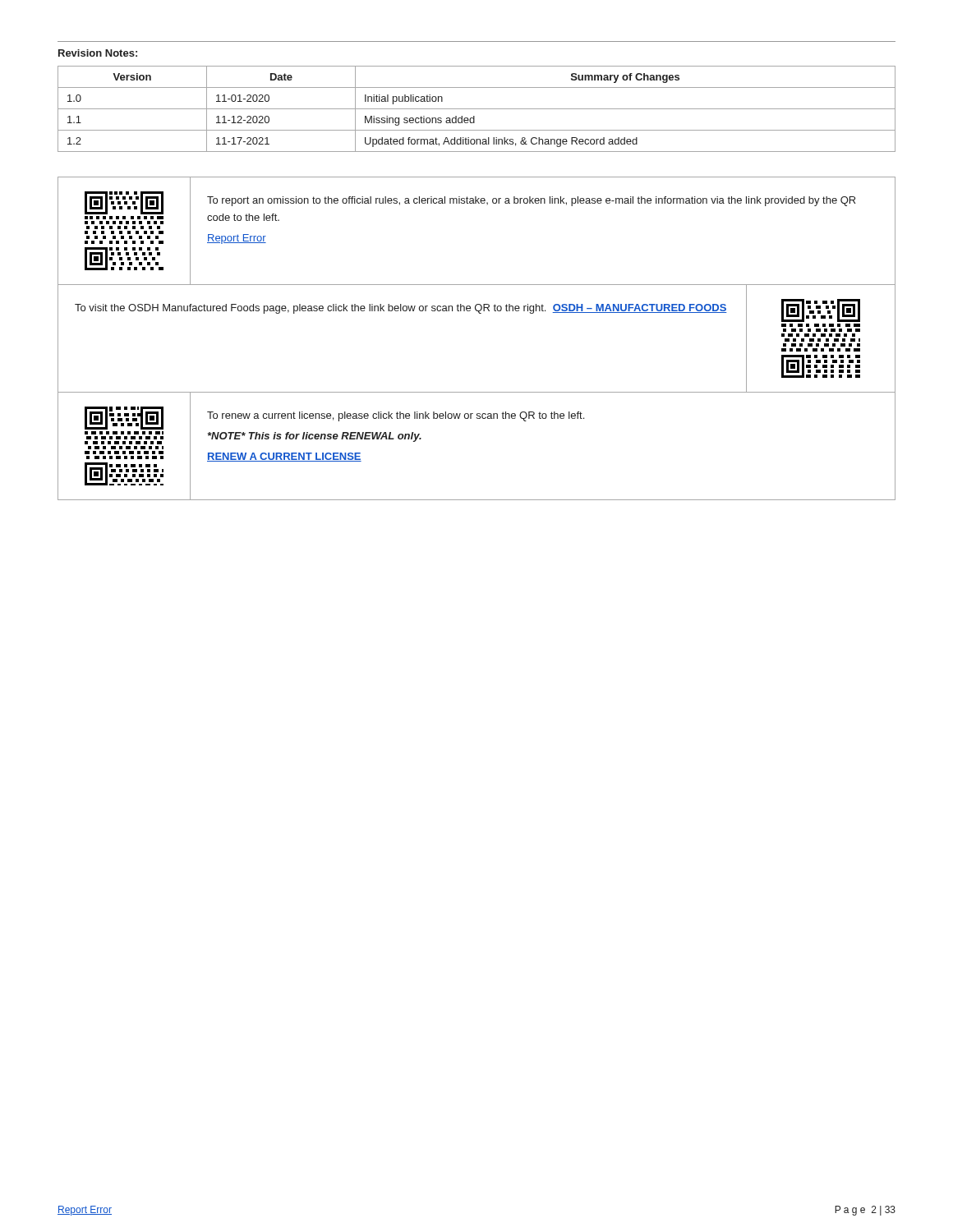
Task: Find the table that mentions "Missing sections added"
Action: (x=476, y=109)
